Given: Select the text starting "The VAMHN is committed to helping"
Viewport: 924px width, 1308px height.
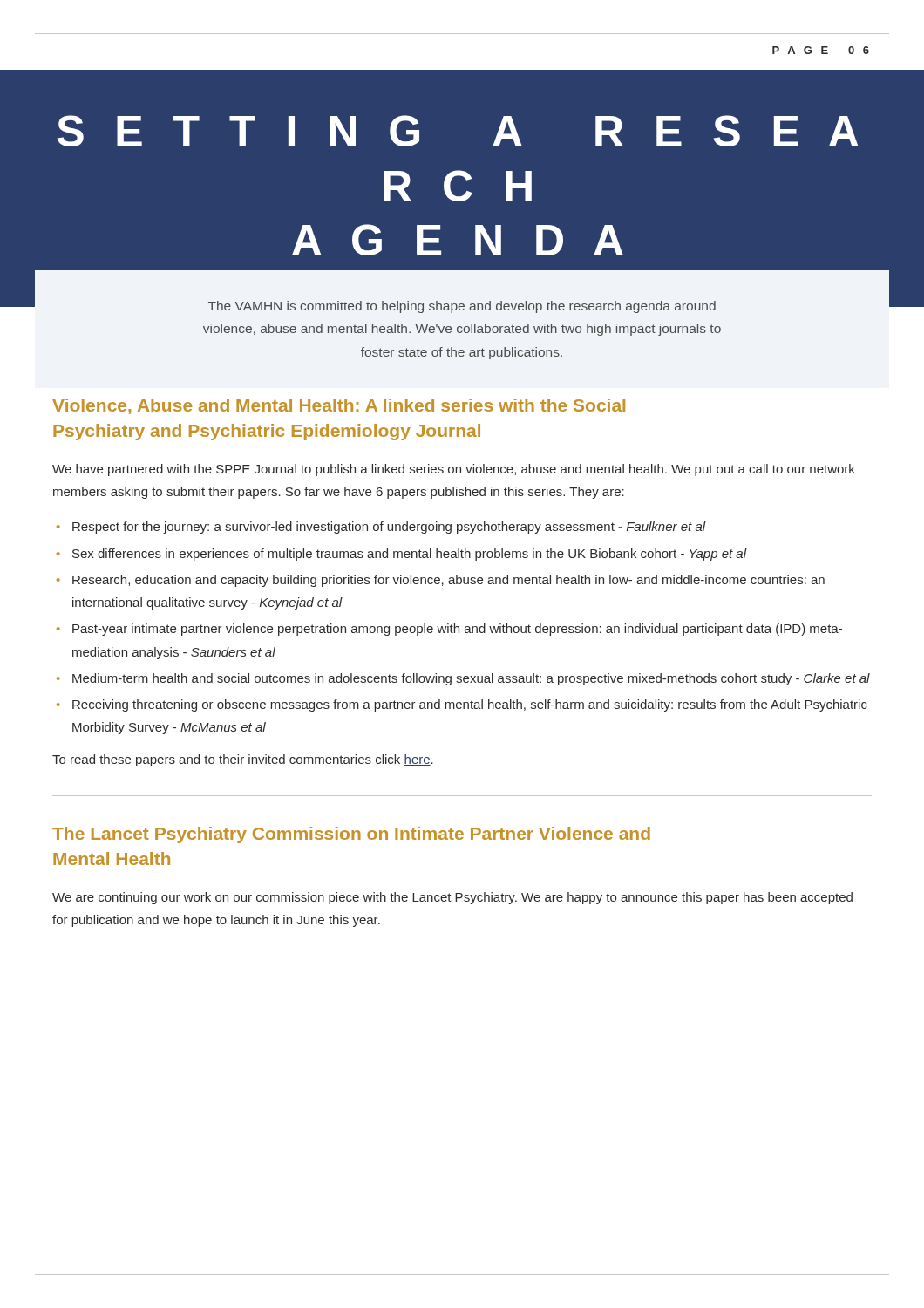Looking at the screenshot, I should click(x=462, y=329).
